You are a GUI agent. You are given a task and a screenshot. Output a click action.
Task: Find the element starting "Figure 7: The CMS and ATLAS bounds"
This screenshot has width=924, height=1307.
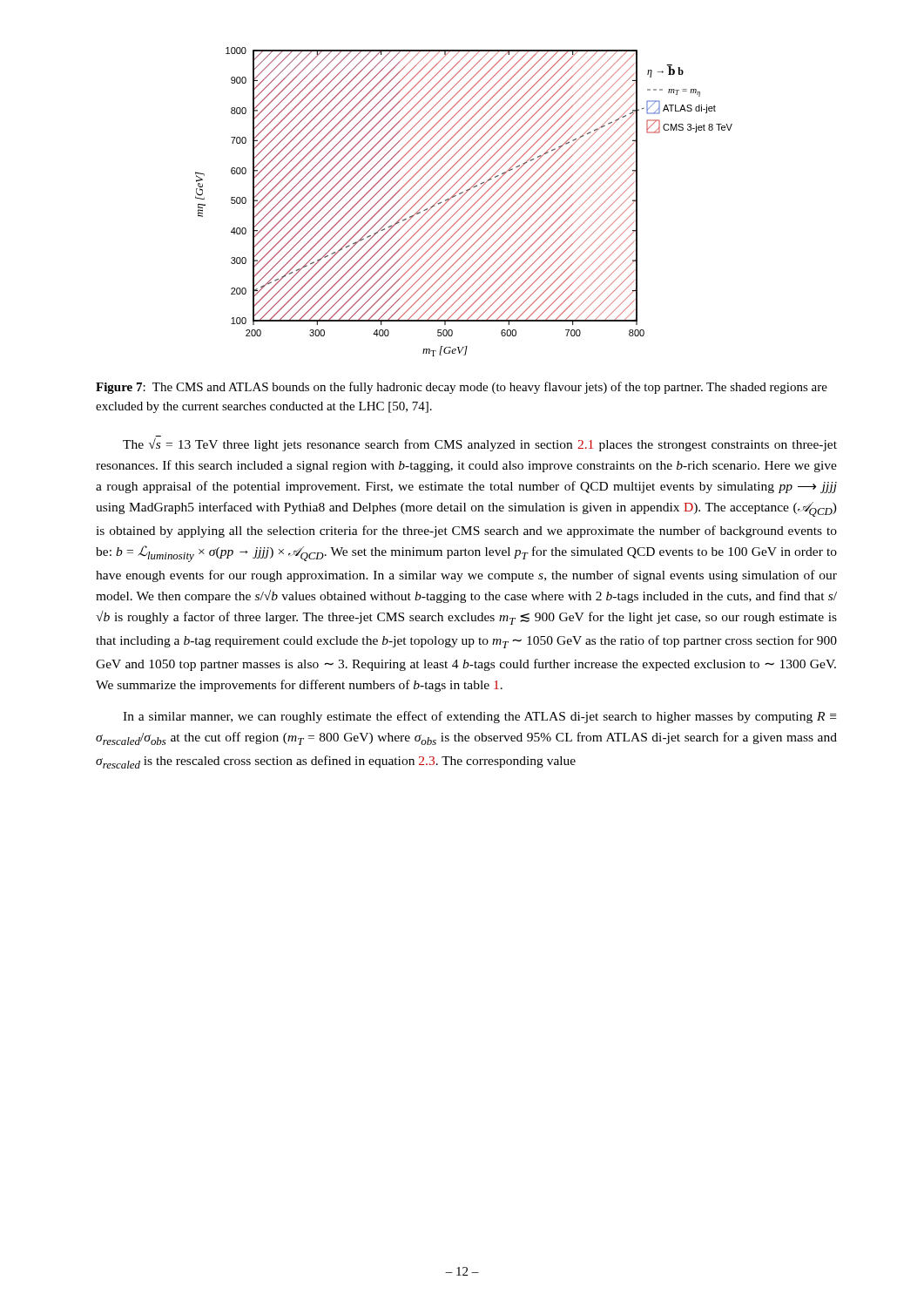point(461,396)
